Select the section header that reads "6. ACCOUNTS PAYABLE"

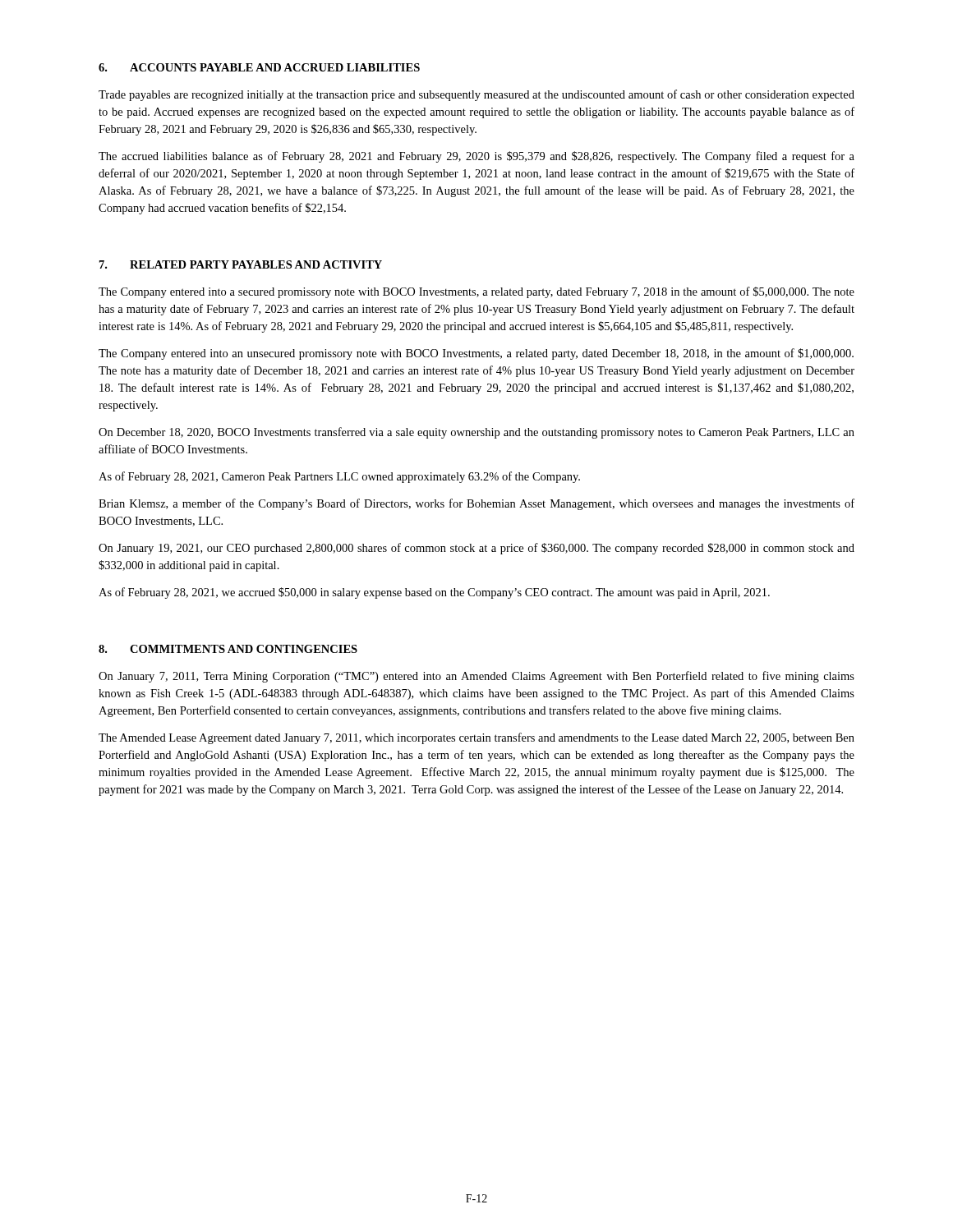259,68
